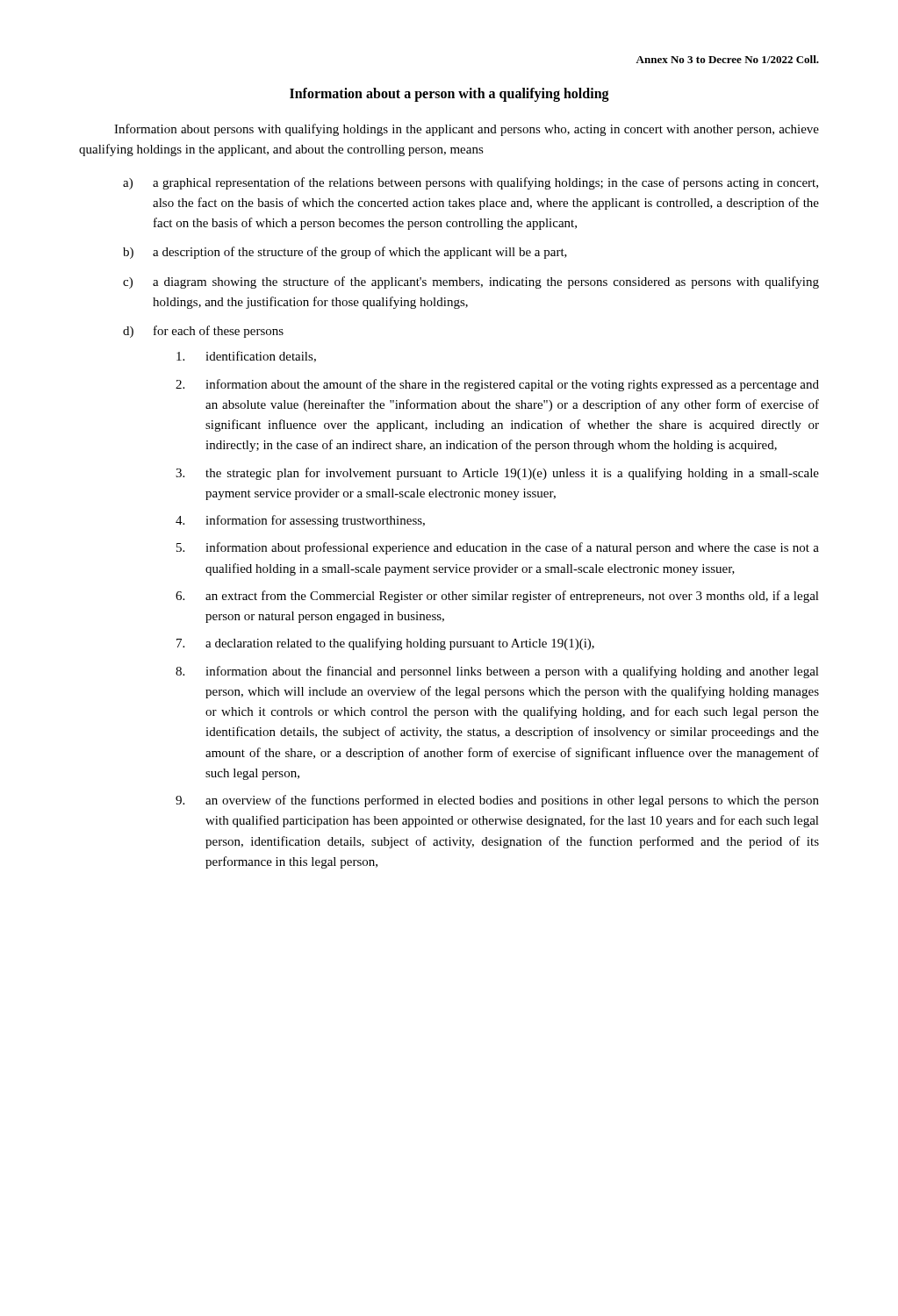Locate the block starting "8. information about the"
898x1316 pixels.
click(497, 722)
